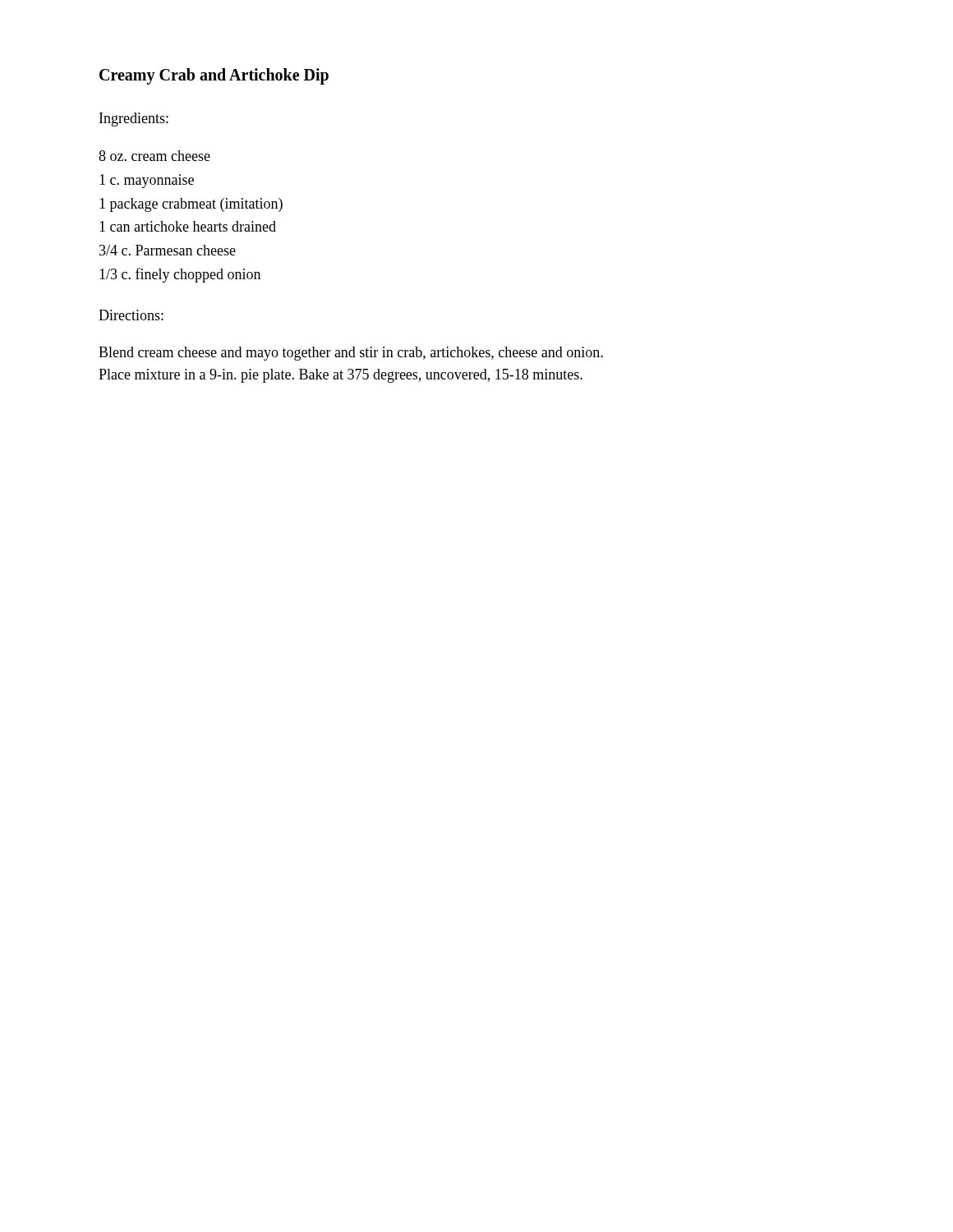Find the text starting "1/3 c. finely"
This screenshot has height=1232, width=953.
[180, 274]
